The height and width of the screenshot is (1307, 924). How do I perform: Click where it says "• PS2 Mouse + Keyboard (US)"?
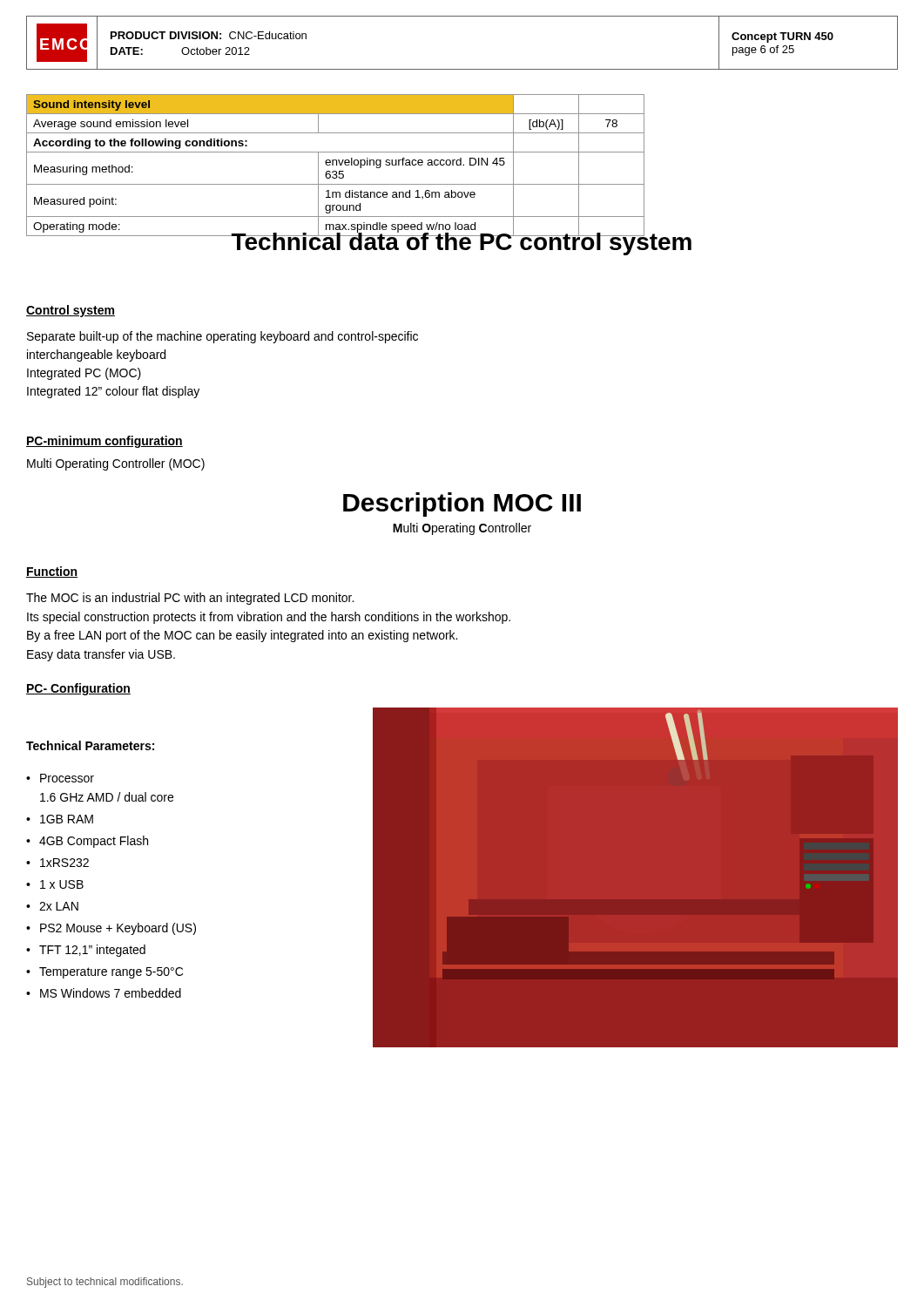tap(196, 929)
